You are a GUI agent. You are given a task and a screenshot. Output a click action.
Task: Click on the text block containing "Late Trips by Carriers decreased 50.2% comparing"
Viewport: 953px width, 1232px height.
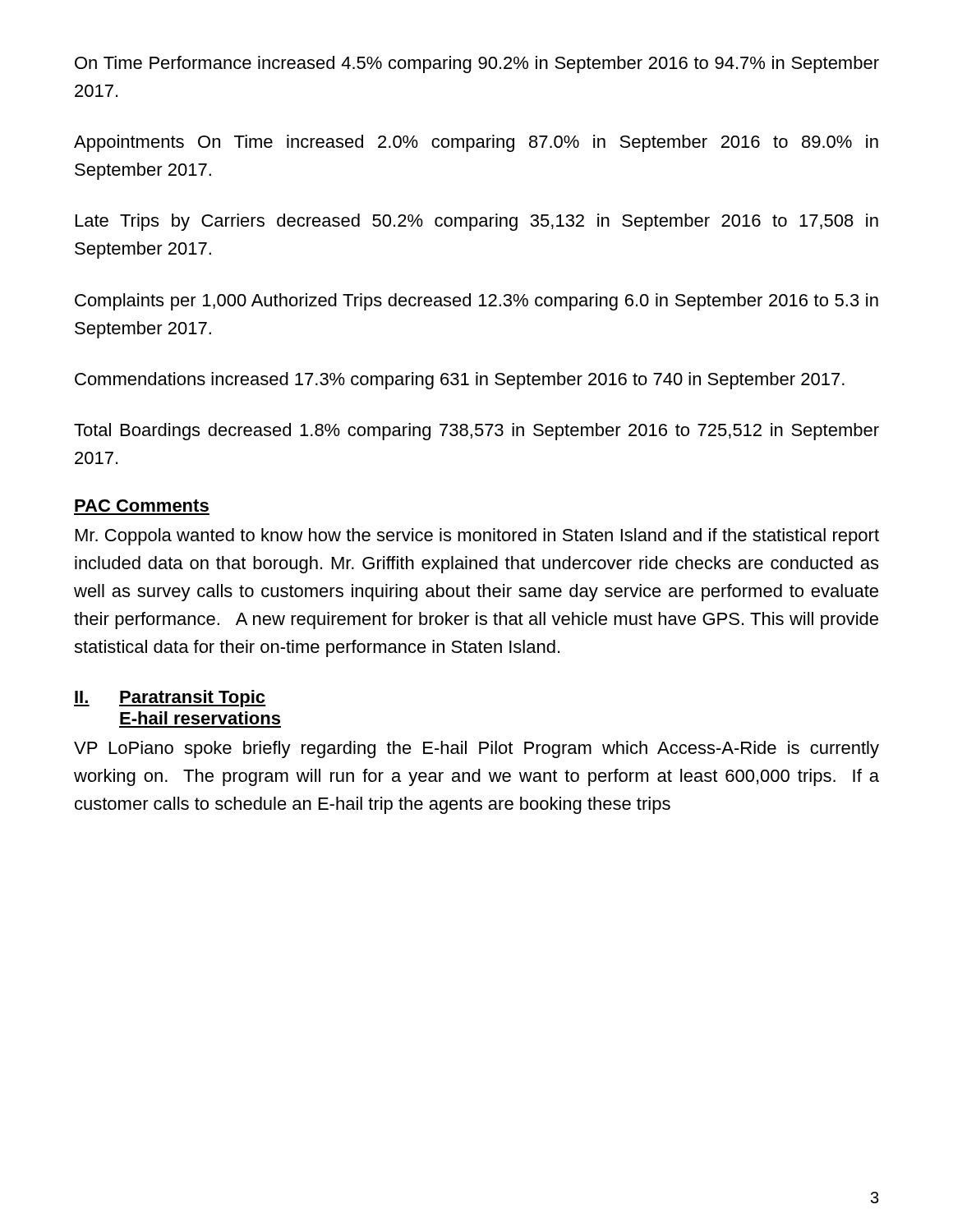tap(476, 235)
